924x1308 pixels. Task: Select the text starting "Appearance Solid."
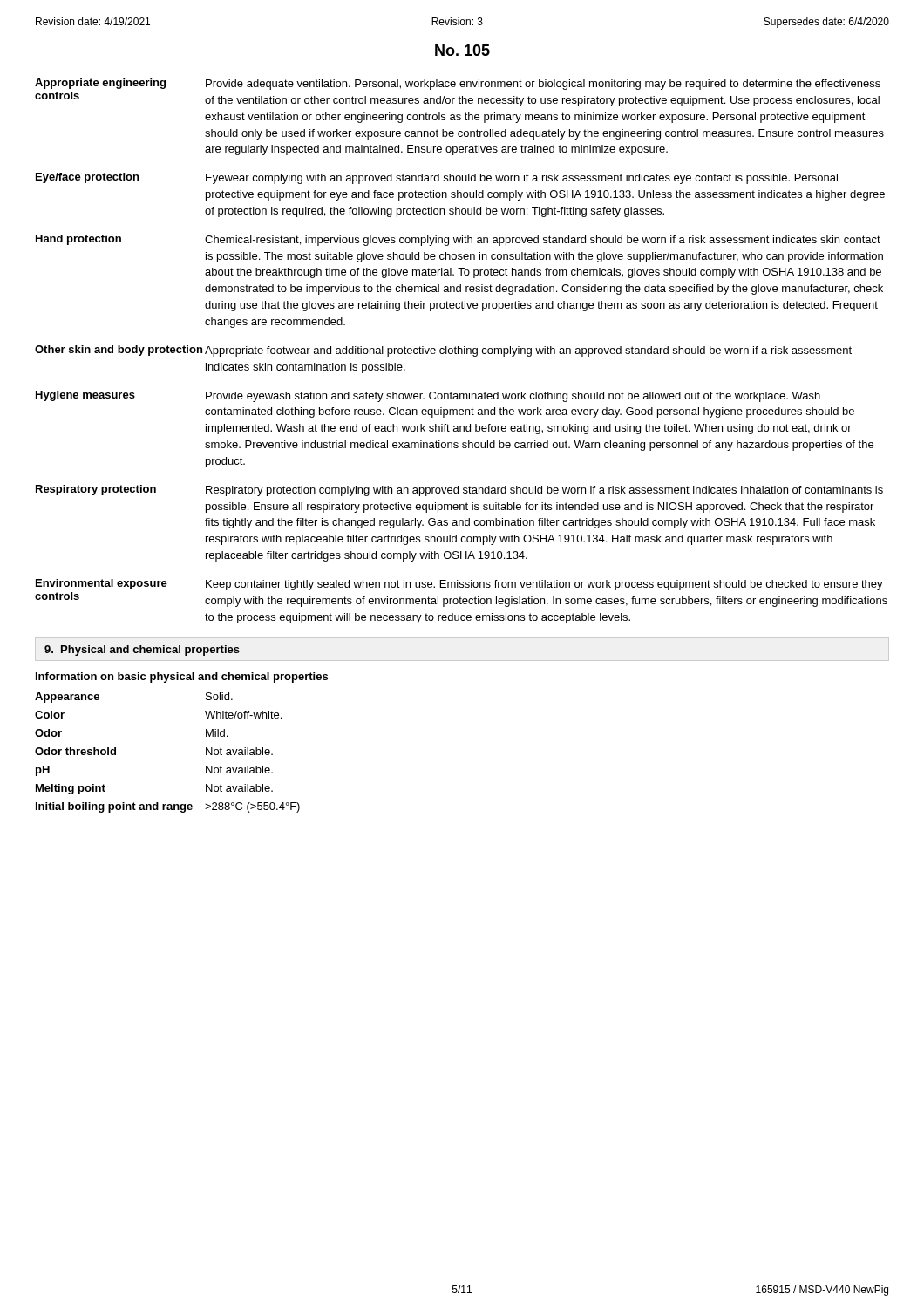(x=72, y=697)
